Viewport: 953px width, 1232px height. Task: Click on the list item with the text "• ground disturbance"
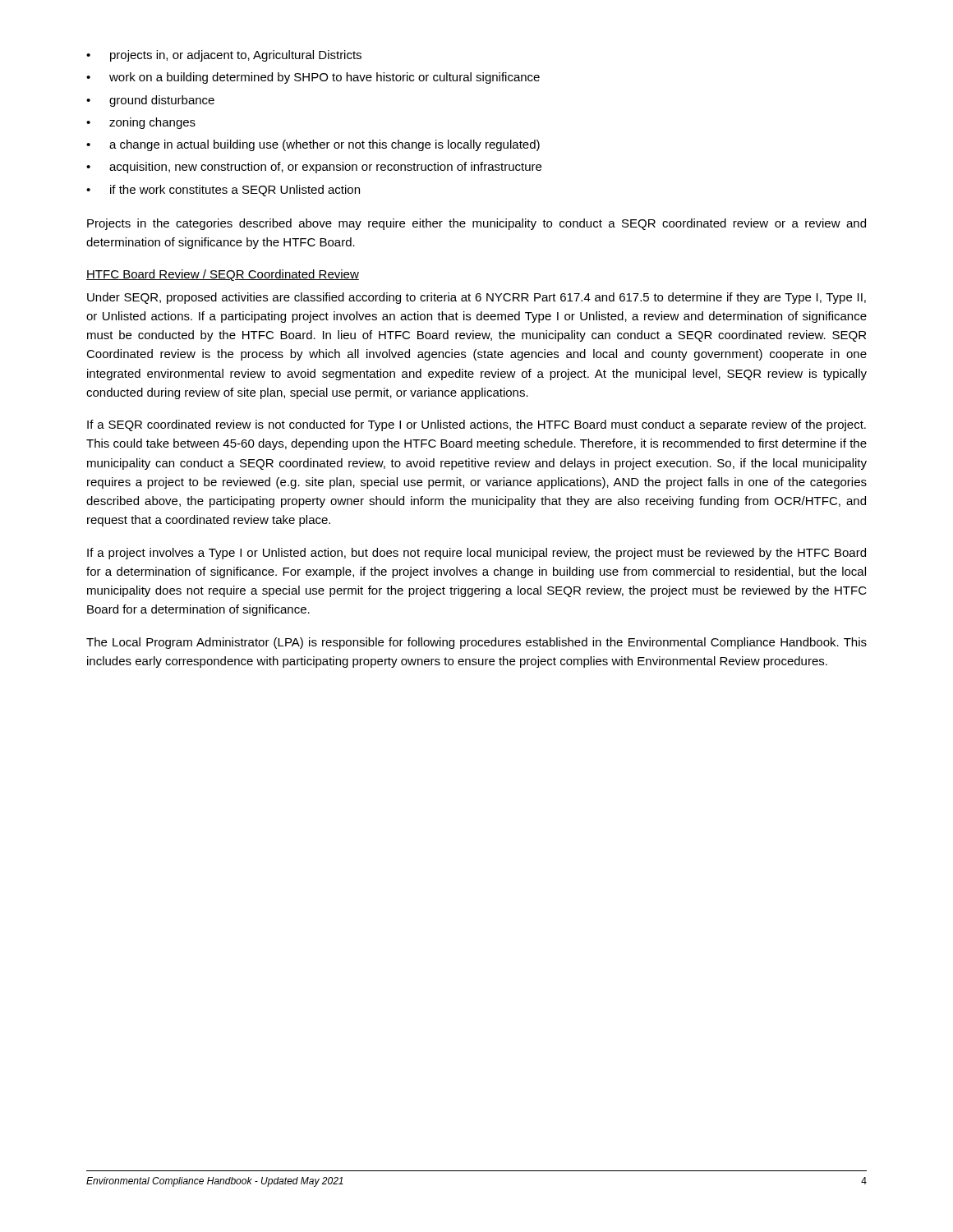click(x=150, y=101)
